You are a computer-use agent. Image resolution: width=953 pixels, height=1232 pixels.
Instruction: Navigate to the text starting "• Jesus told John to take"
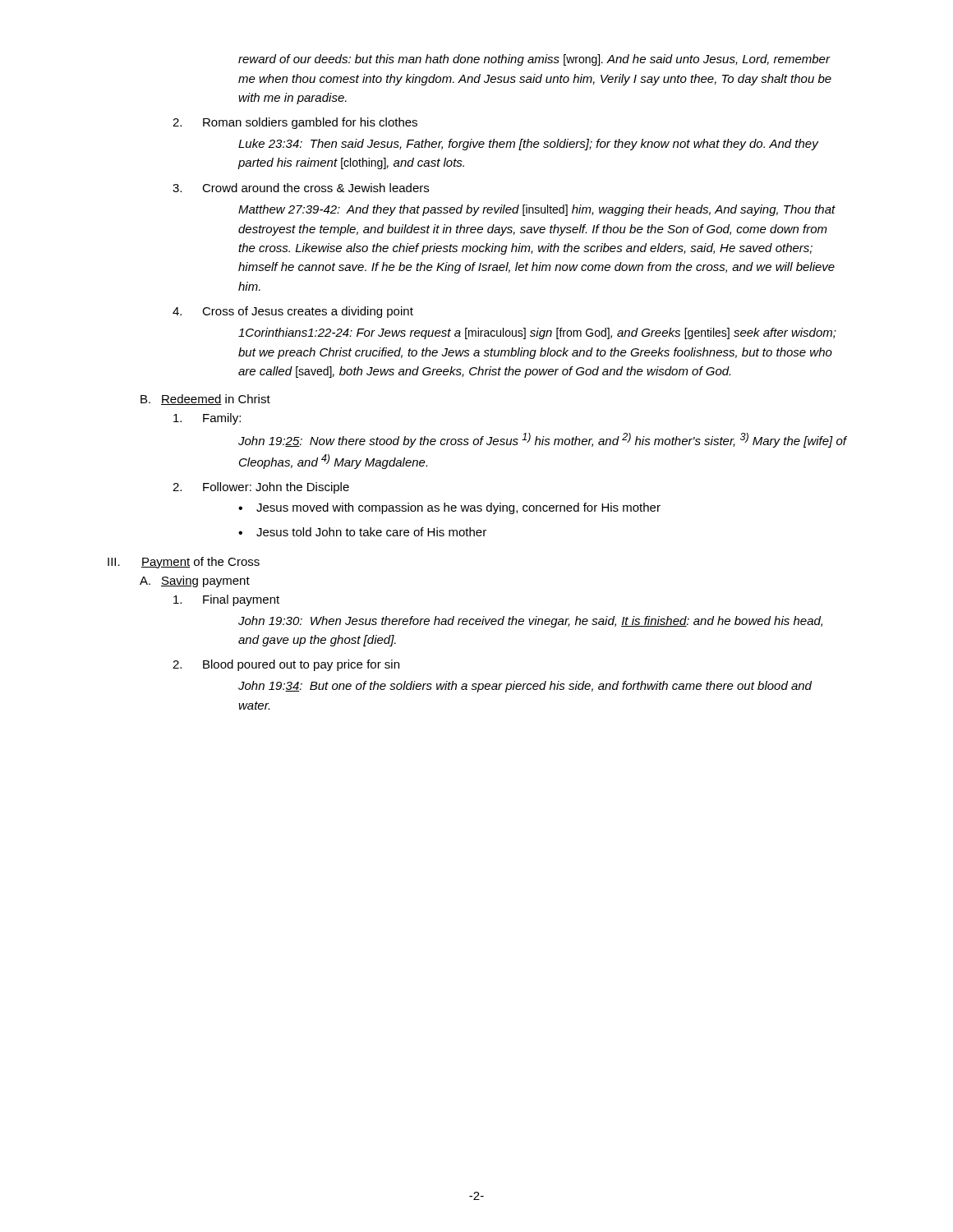point(362,532)
